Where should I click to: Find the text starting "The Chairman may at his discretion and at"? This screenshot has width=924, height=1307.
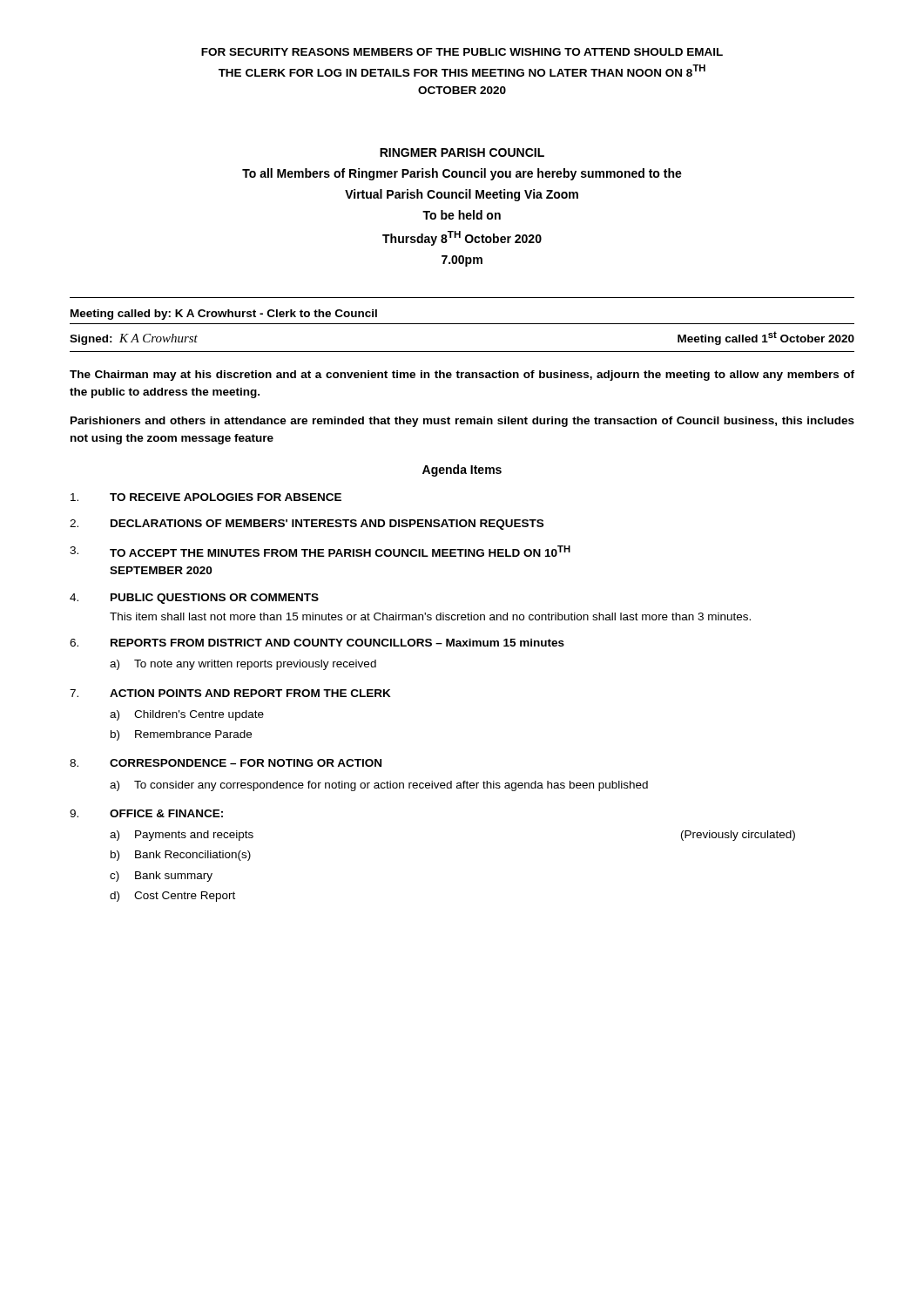click(462, 383)
